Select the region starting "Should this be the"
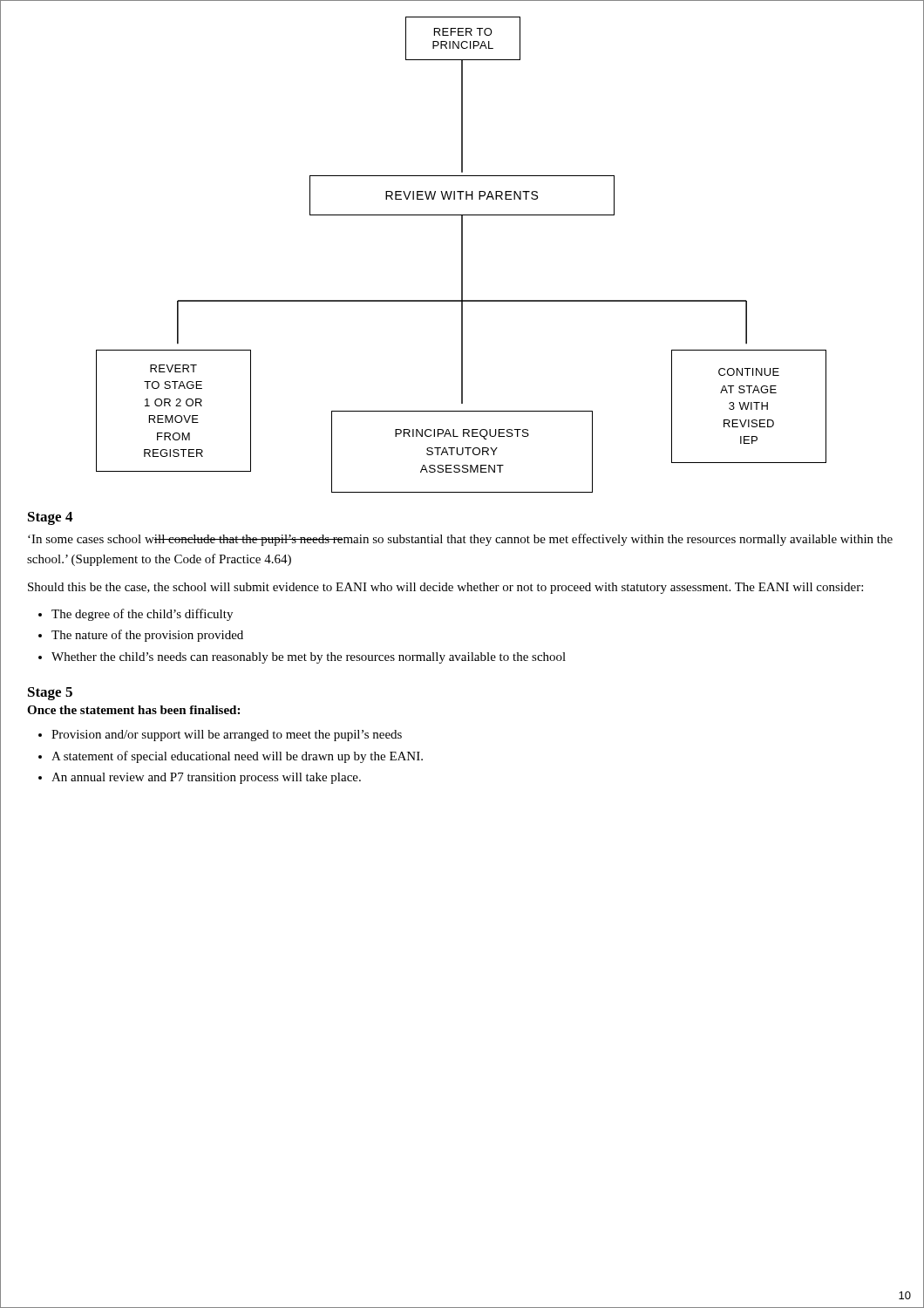Image resolution: width=924 pixels, height=1308 pixels. coord(446,587)
